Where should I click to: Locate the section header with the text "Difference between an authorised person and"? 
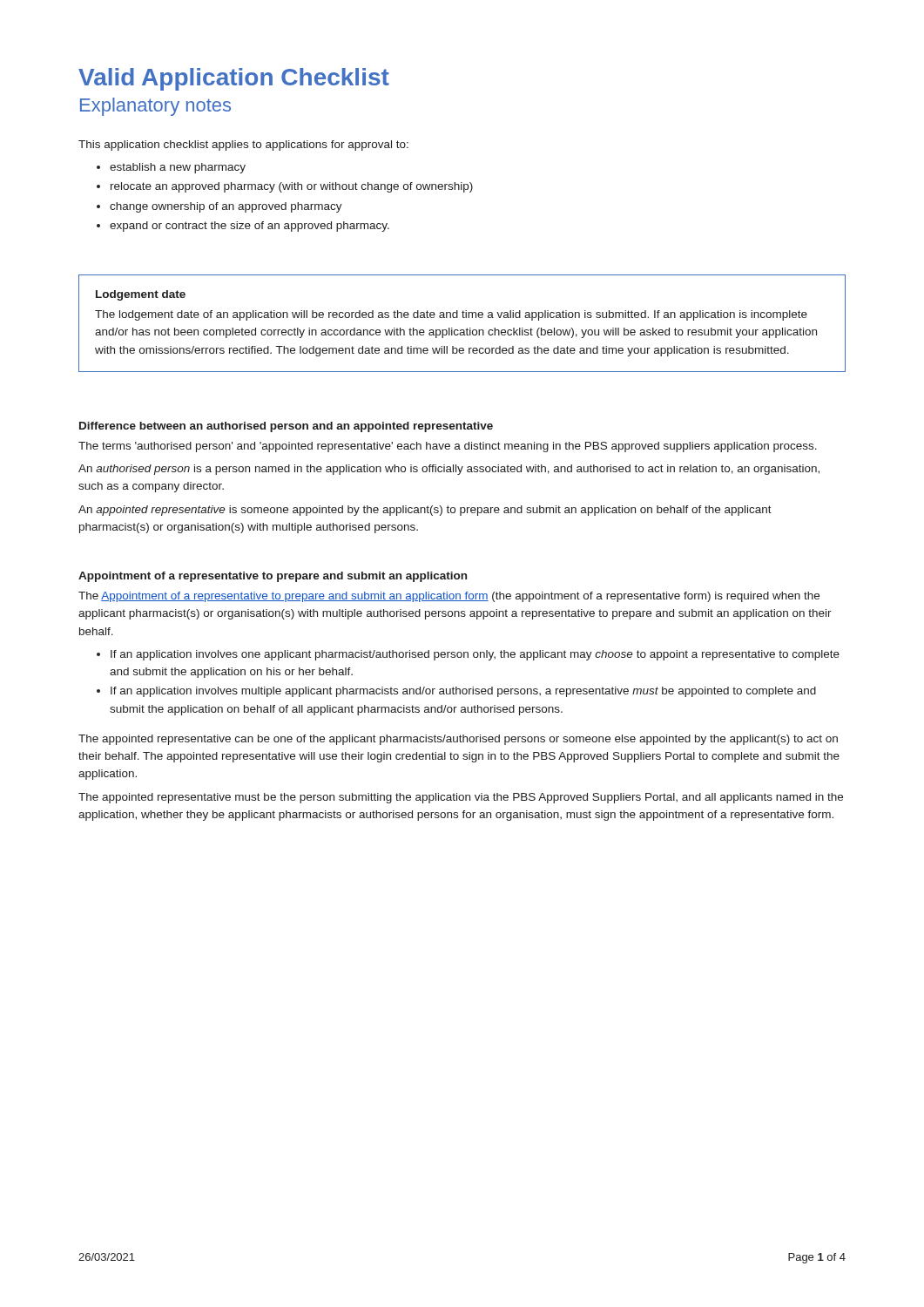tap(462, 426)
